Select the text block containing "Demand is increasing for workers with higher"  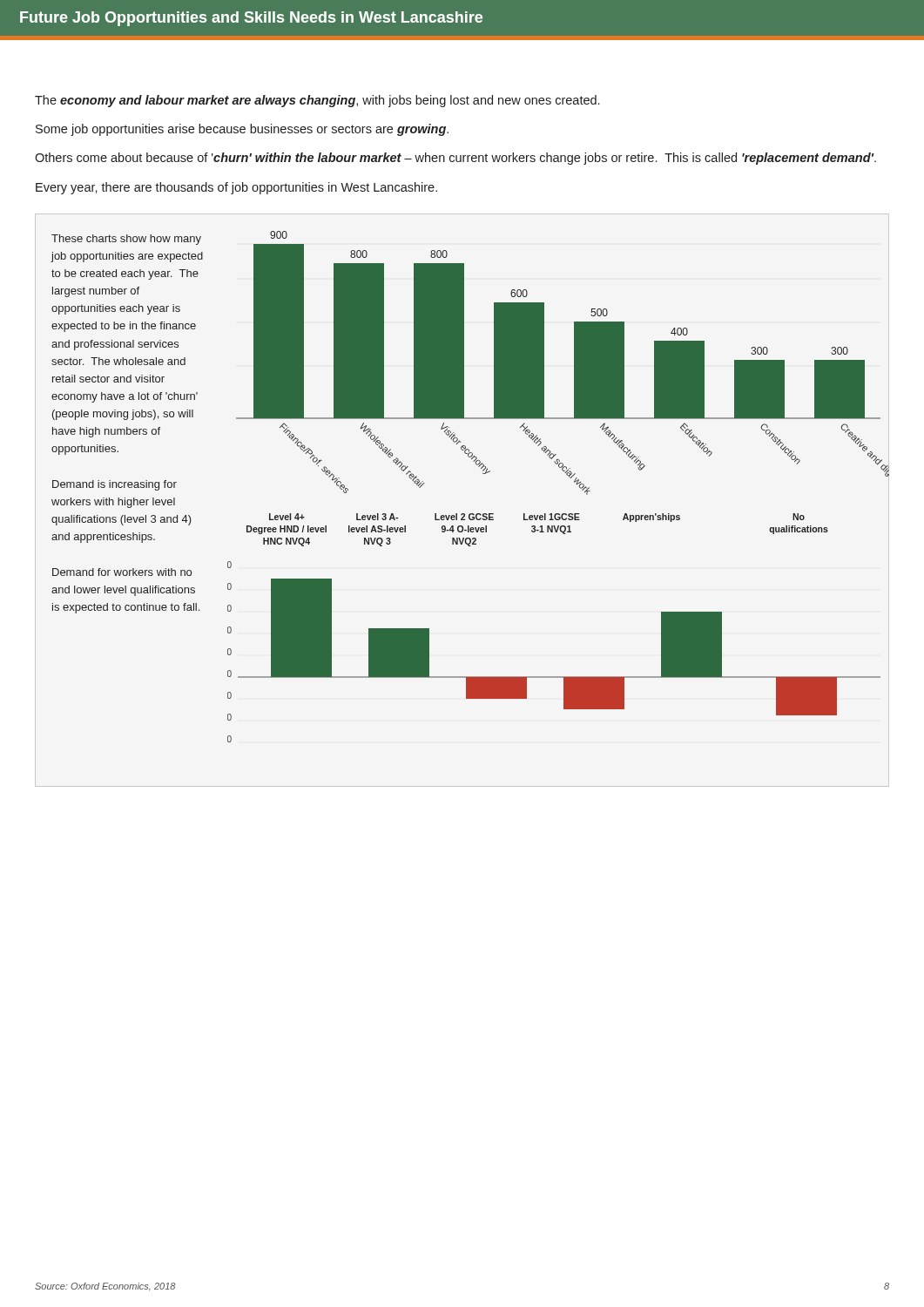point(122,510)
